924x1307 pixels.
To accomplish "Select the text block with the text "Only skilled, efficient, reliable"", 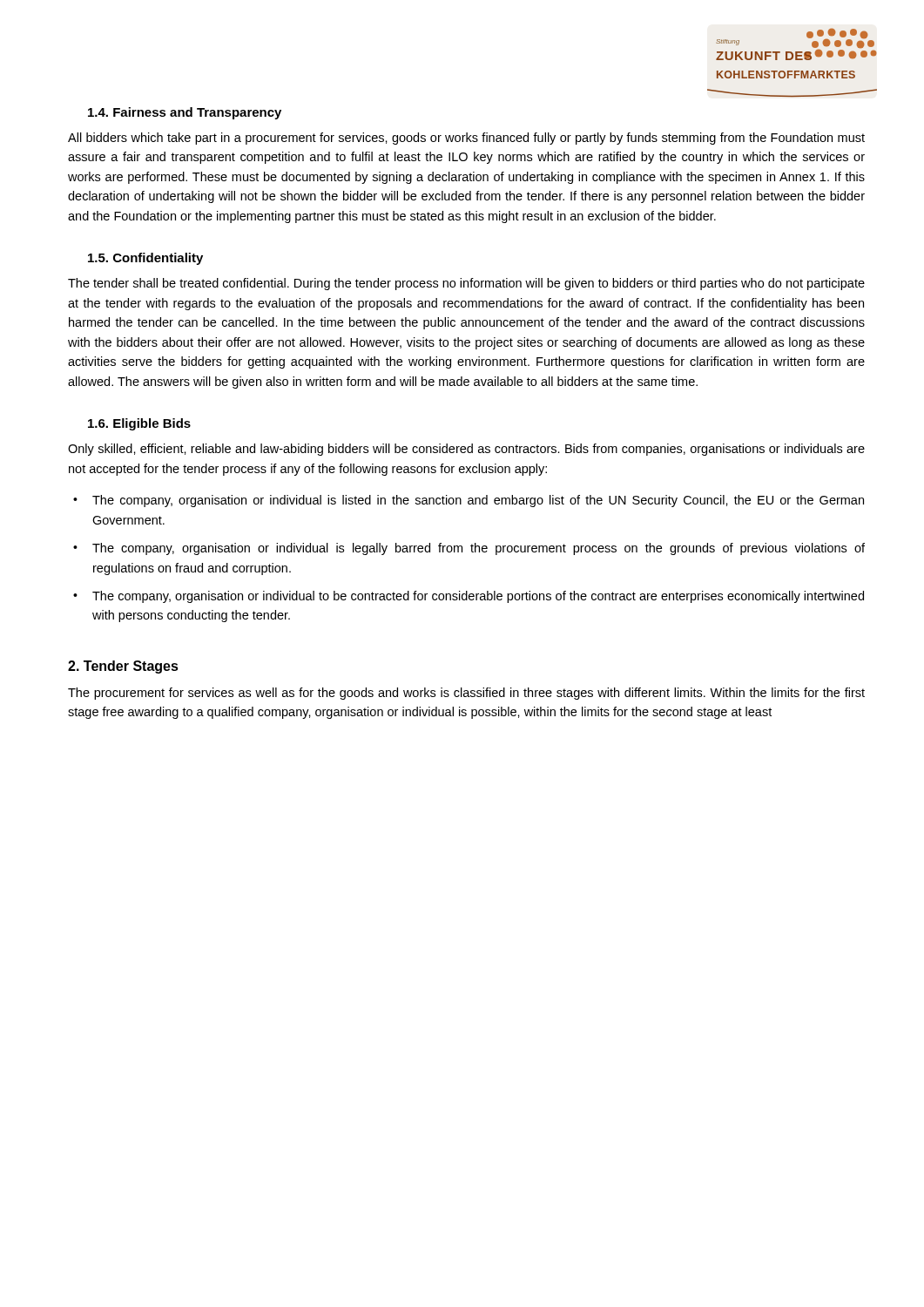I will pyautogui.click(x=466, y=459).
